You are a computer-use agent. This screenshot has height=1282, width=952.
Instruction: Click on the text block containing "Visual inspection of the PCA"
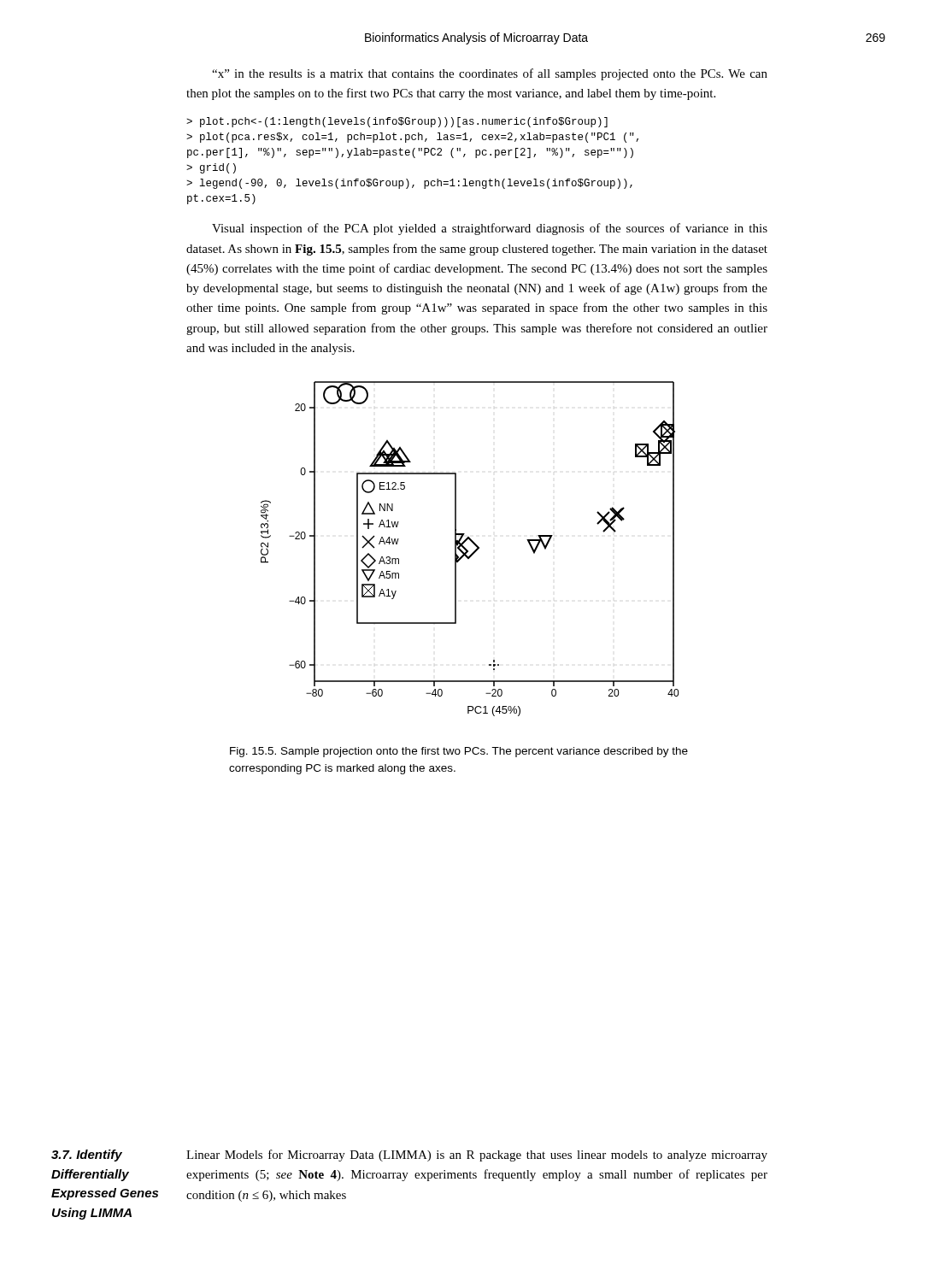tap(477, 288)
